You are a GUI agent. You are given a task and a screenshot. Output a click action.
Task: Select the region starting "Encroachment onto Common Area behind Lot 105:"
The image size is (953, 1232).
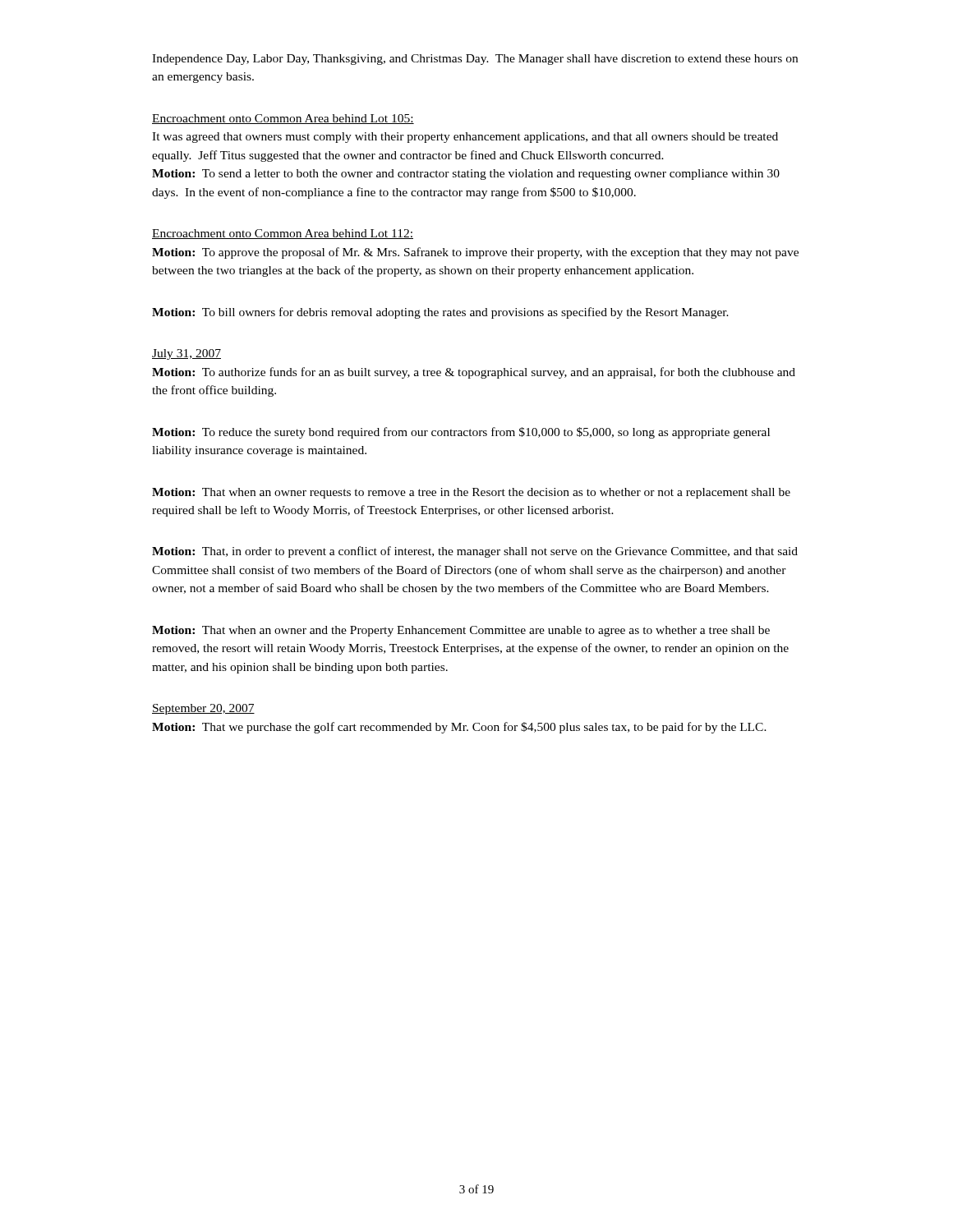(x=283, y=118)
